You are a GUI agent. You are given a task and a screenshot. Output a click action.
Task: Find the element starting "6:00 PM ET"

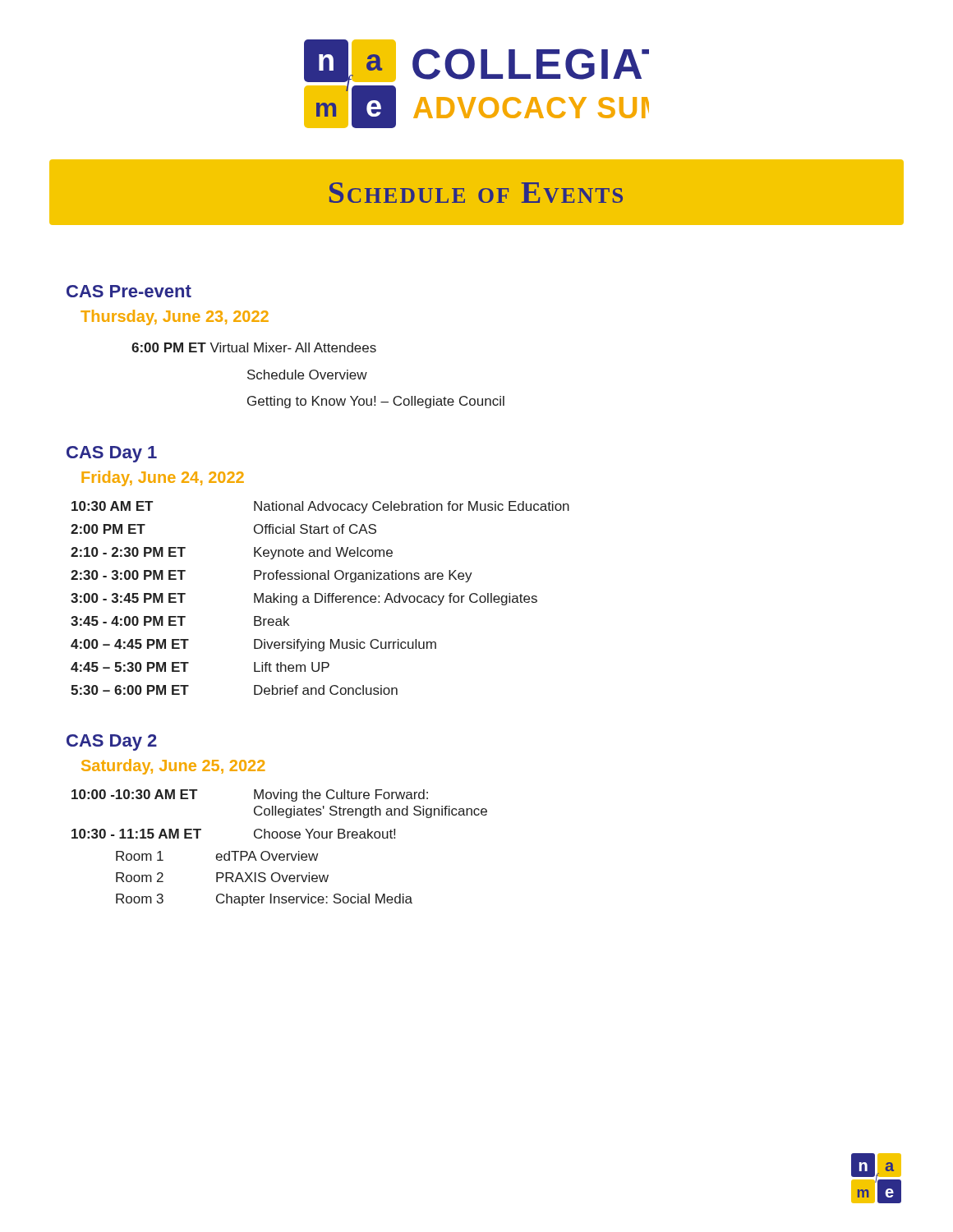point(254,348)
